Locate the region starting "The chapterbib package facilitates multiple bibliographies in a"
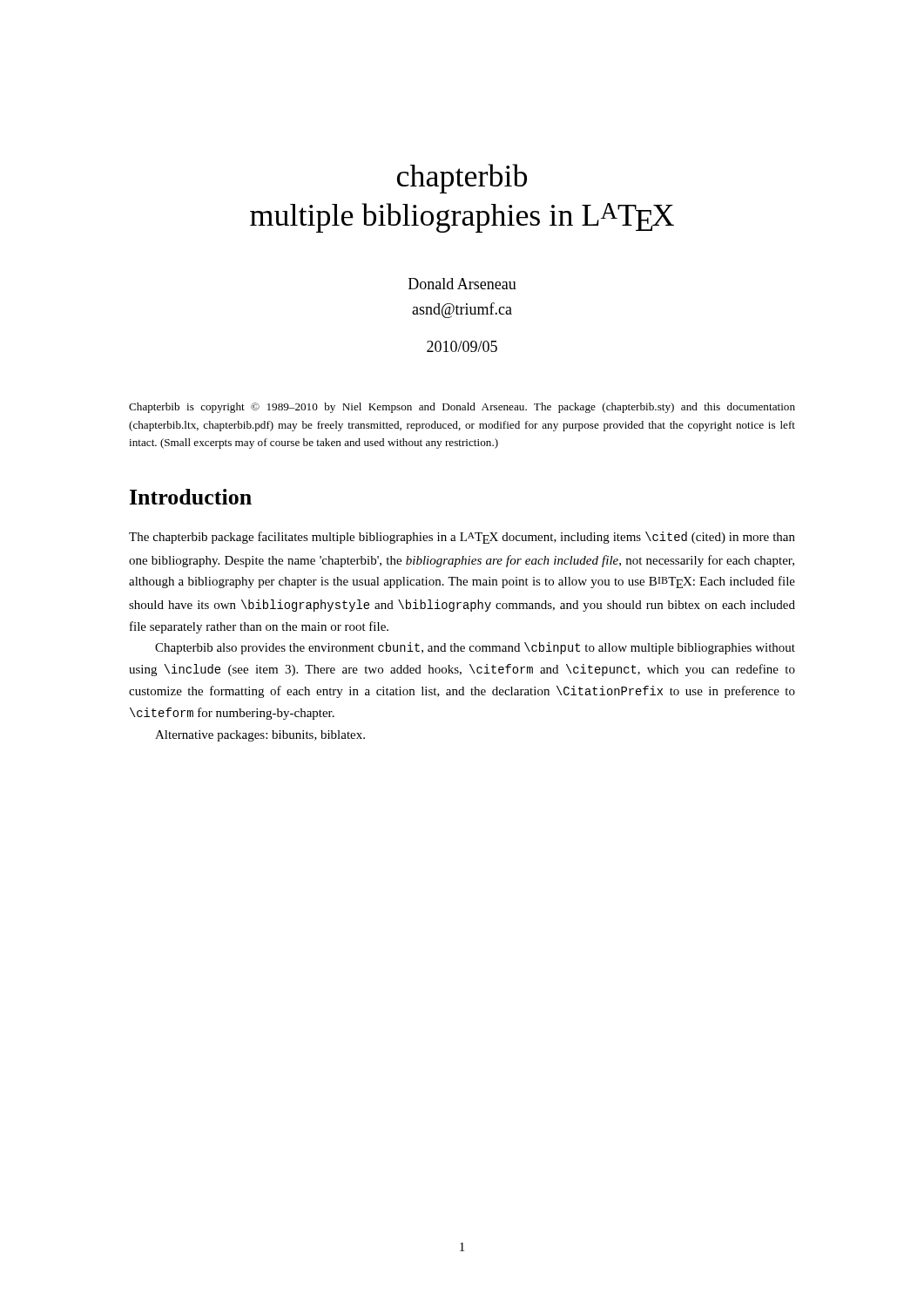 [462, 636]
